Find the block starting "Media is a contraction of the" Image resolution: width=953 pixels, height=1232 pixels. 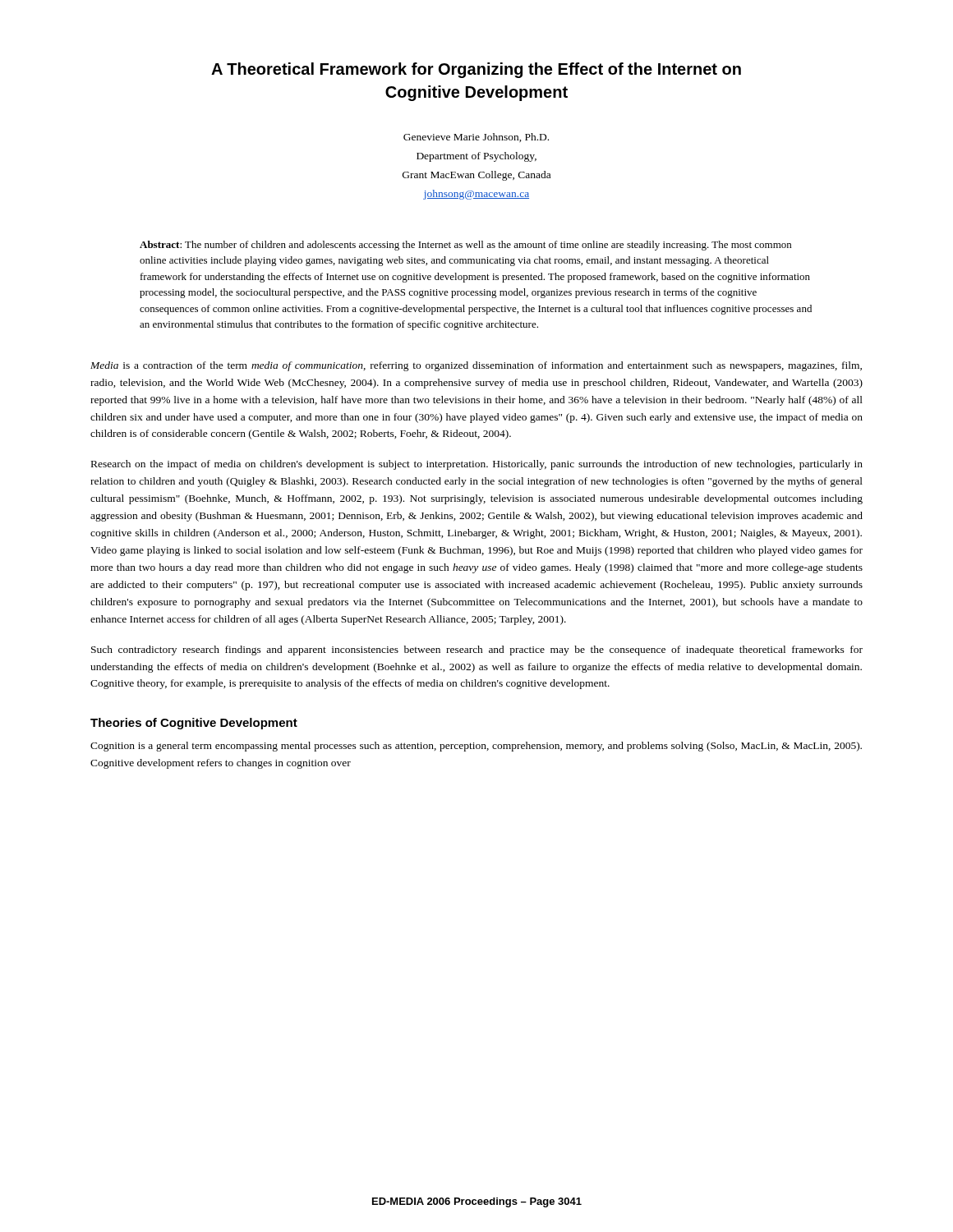[476, 399]
